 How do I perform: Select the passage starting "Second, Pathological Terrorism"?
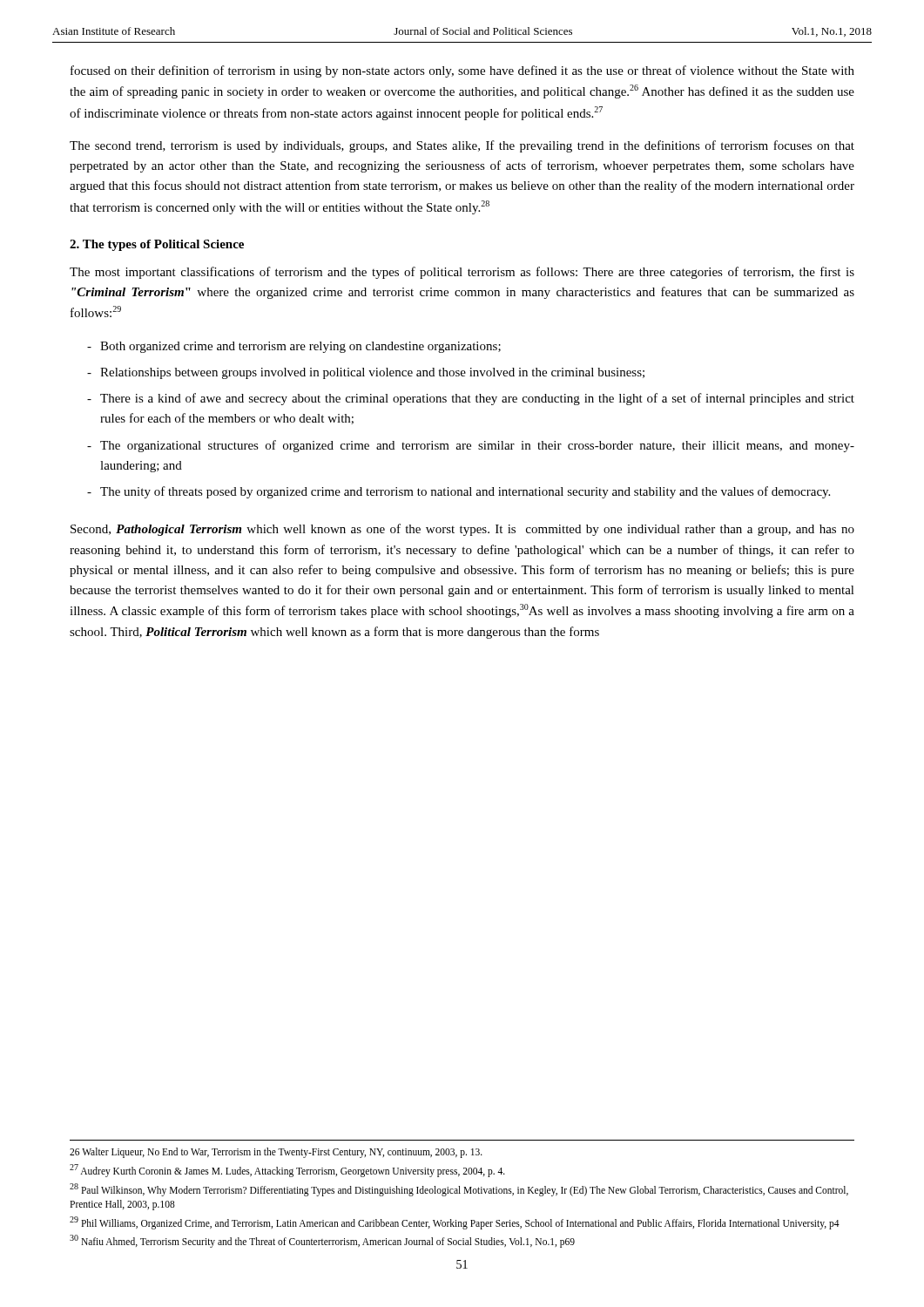tap(462, 581)
